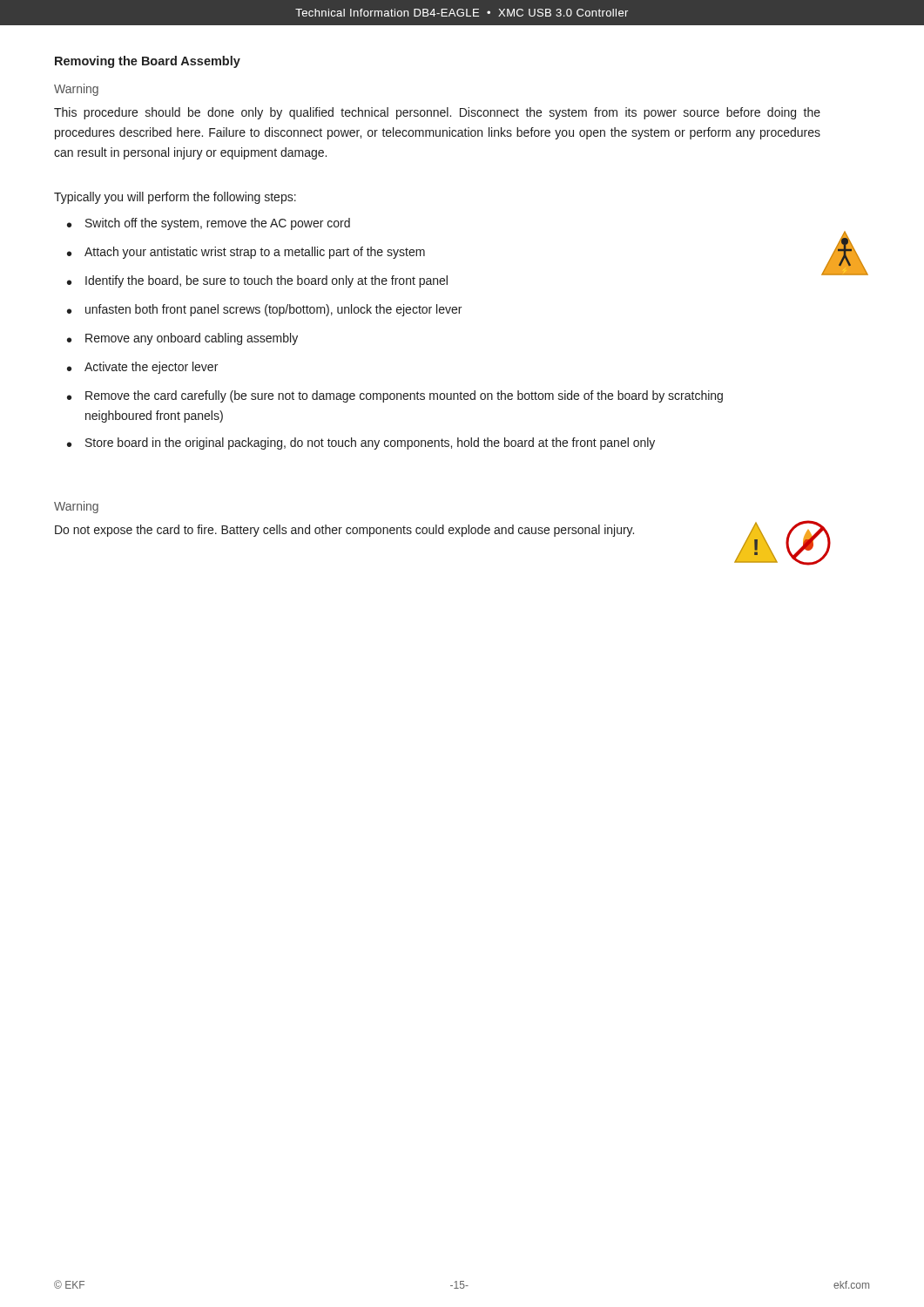Locate the list item that says "• Activate the ejector"
924x1307 pixels.
142,369
